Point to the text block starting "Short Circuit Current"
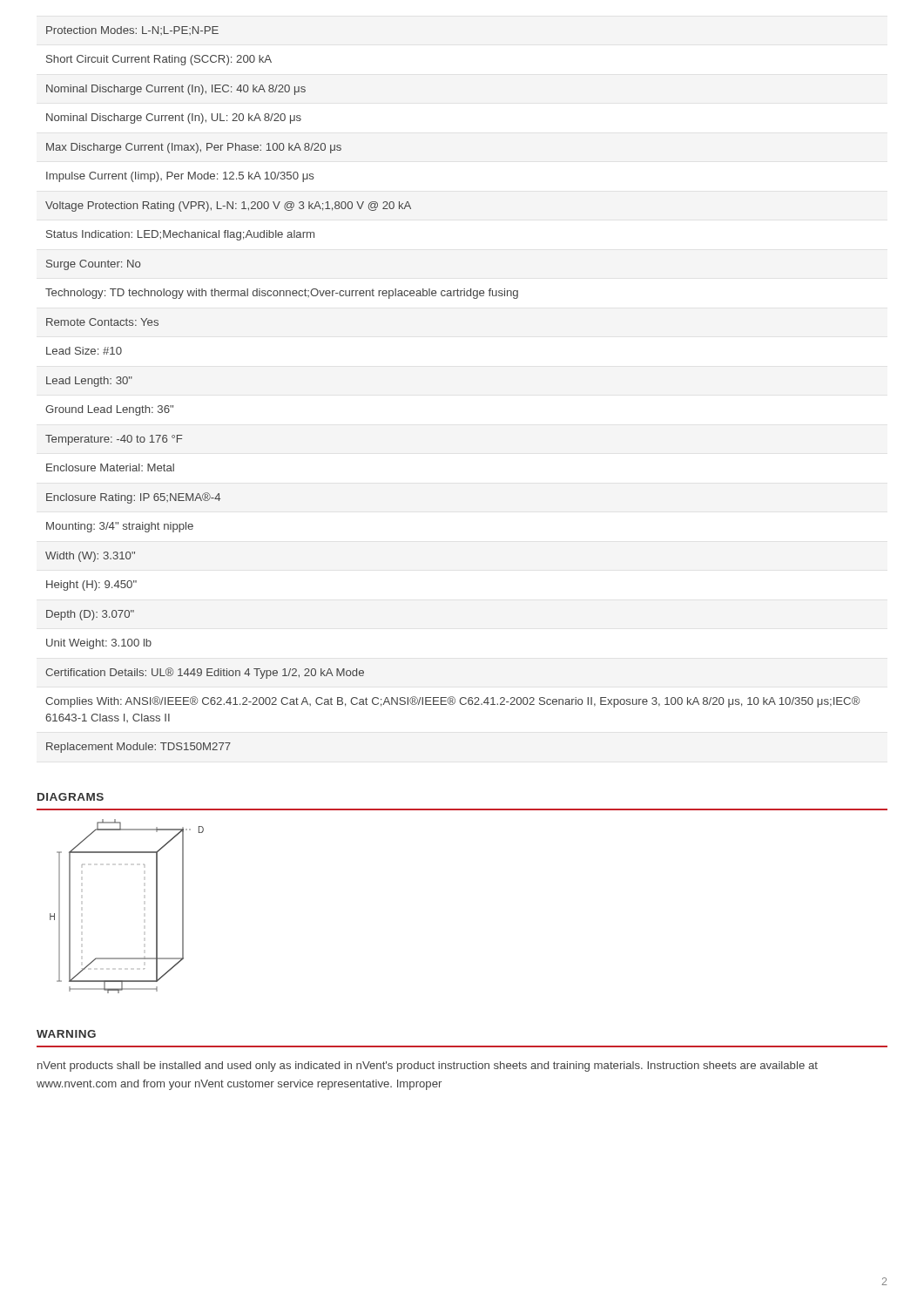This screenshot has width=924, height=1307. pos(159,59)
